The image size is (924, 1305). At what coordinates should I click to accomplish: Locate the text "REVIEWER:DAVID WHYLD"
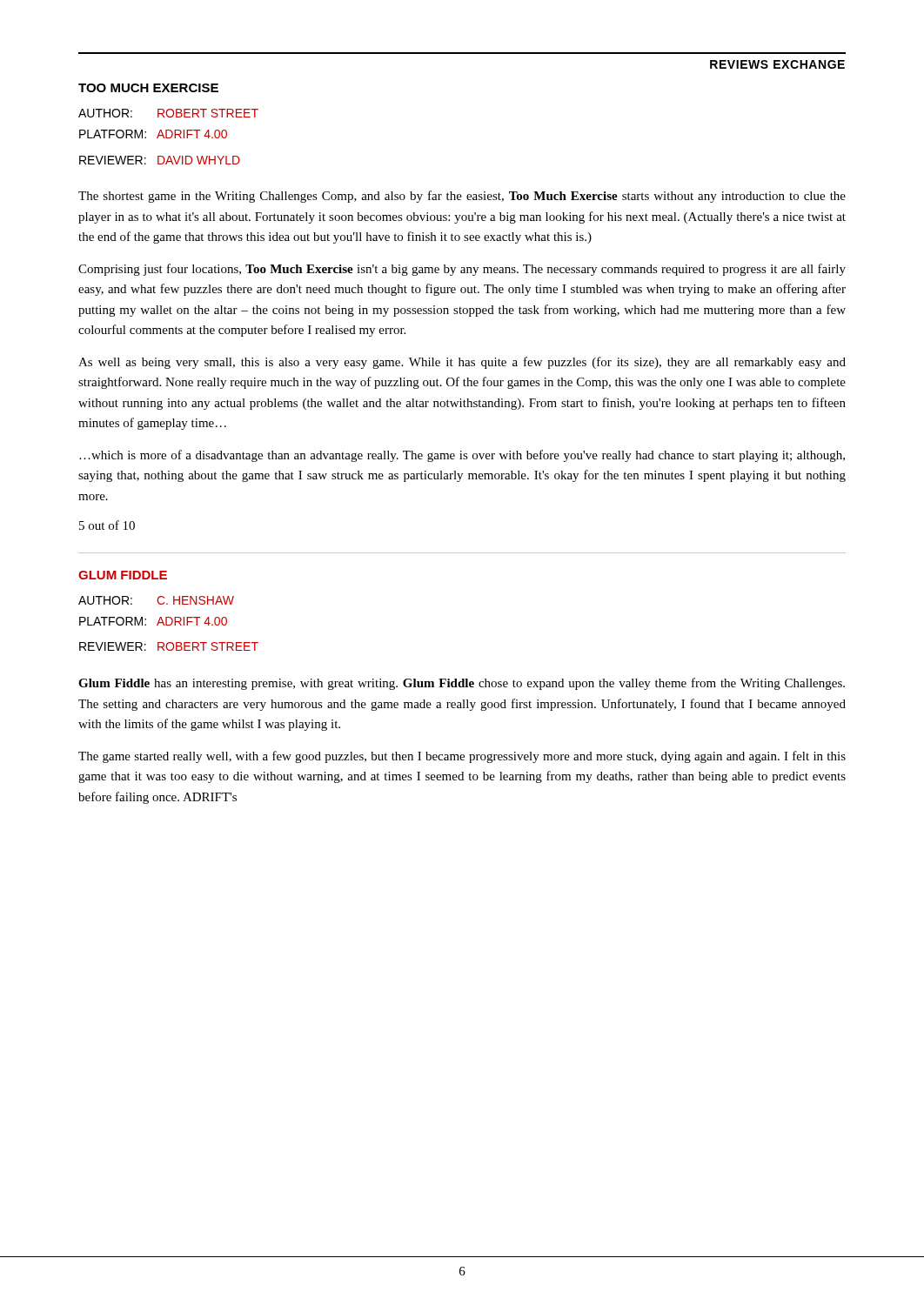click(159, 161)
